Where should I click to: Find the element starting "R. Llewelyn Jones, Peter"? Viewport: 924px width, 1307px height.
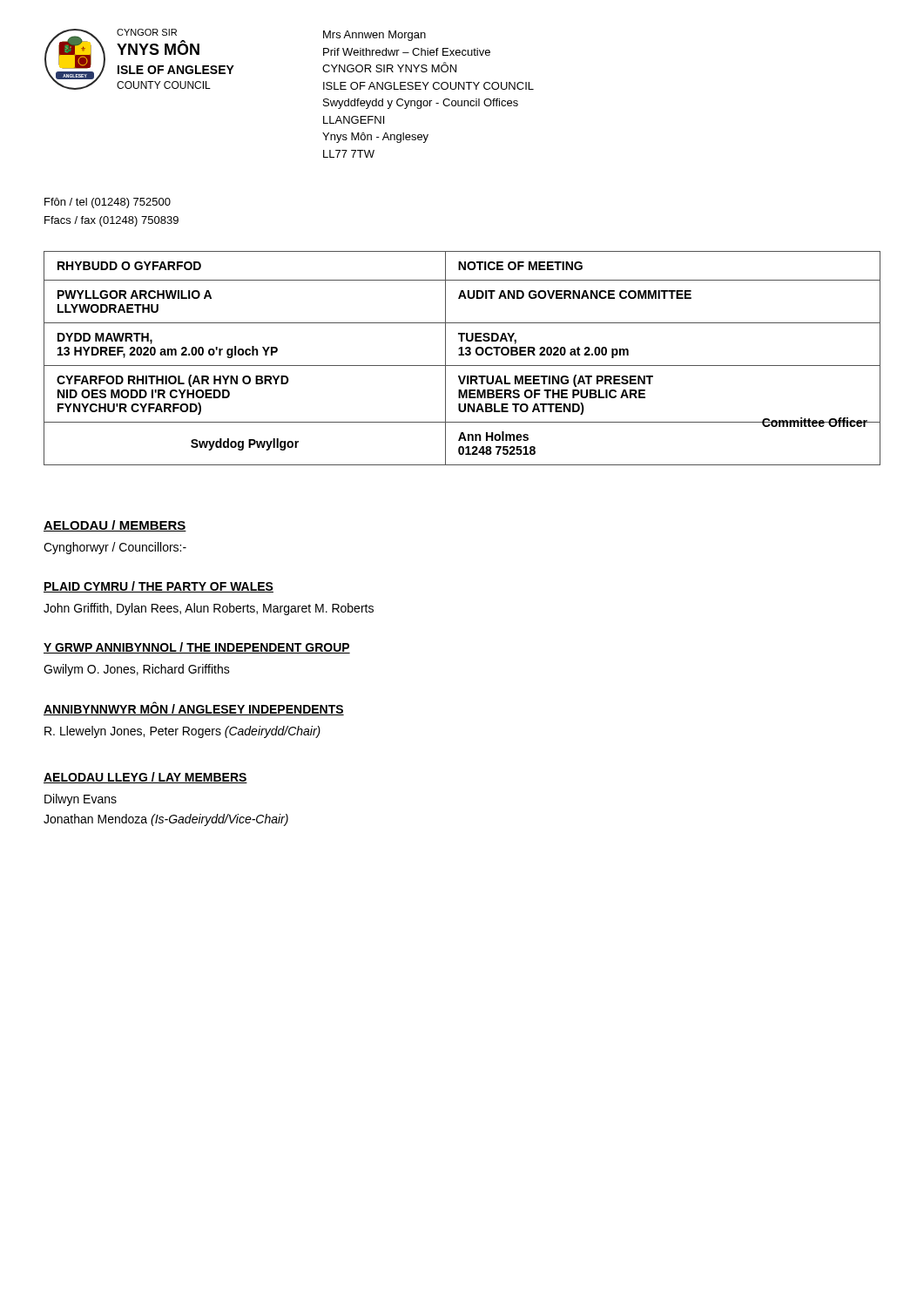coord(182,731)
